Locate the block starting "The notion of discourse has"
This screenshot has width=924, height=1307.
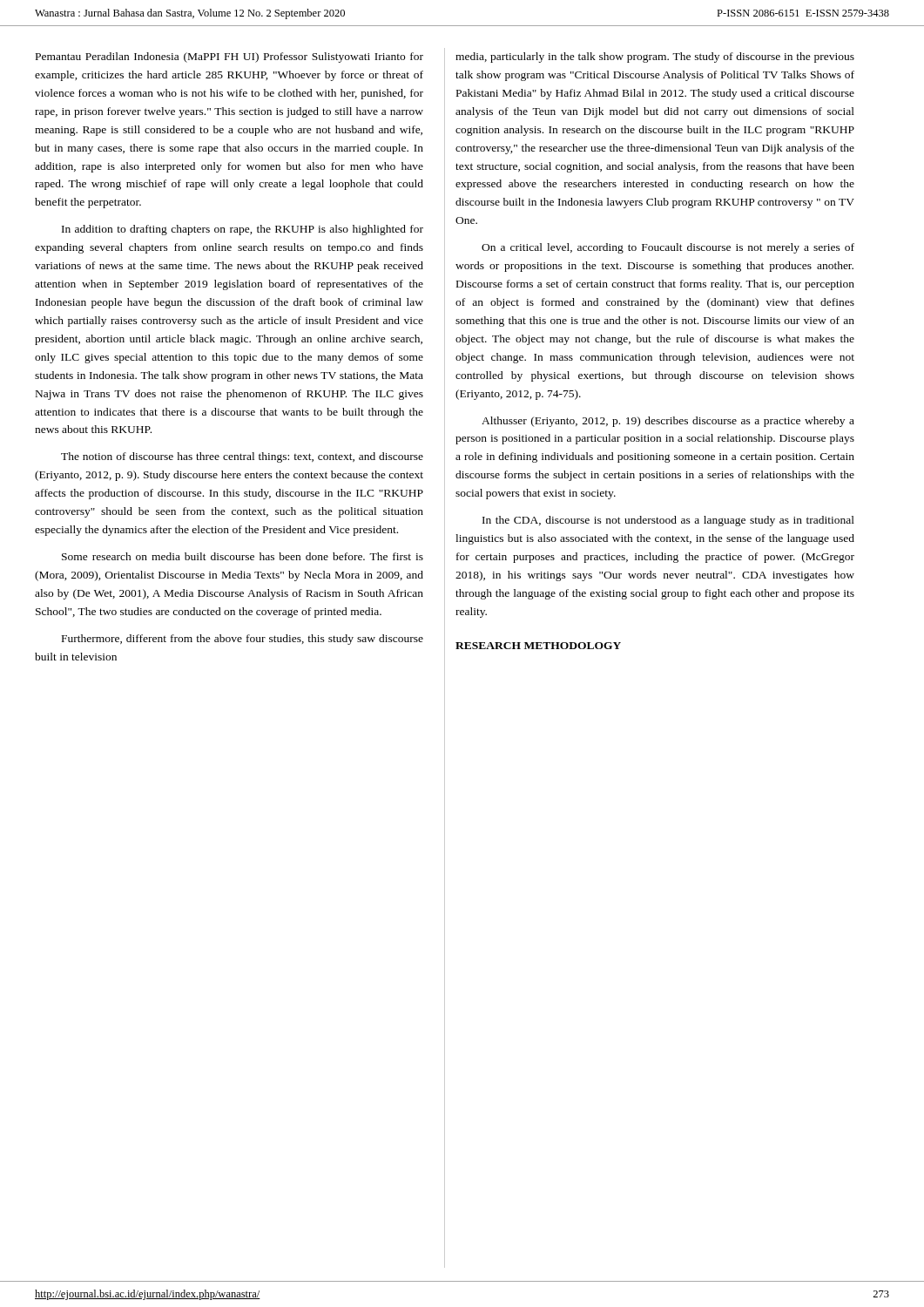pyautogui.click(x=229, y=494)
